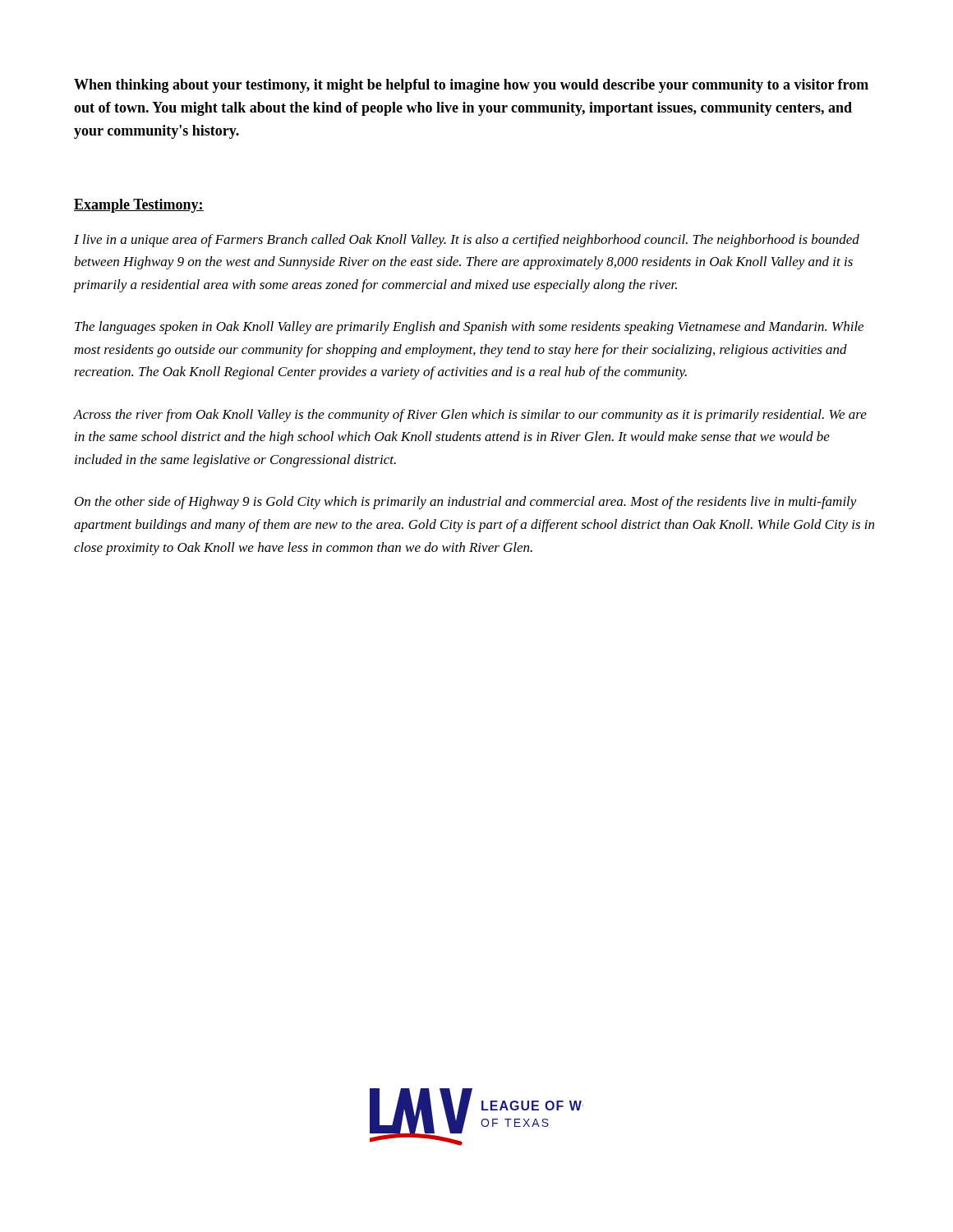Image resolution: width=953 pixels, height=1232 pixels.
Task: Locate the text block that reads "The languages spoken in"
Action: [469, 349]
